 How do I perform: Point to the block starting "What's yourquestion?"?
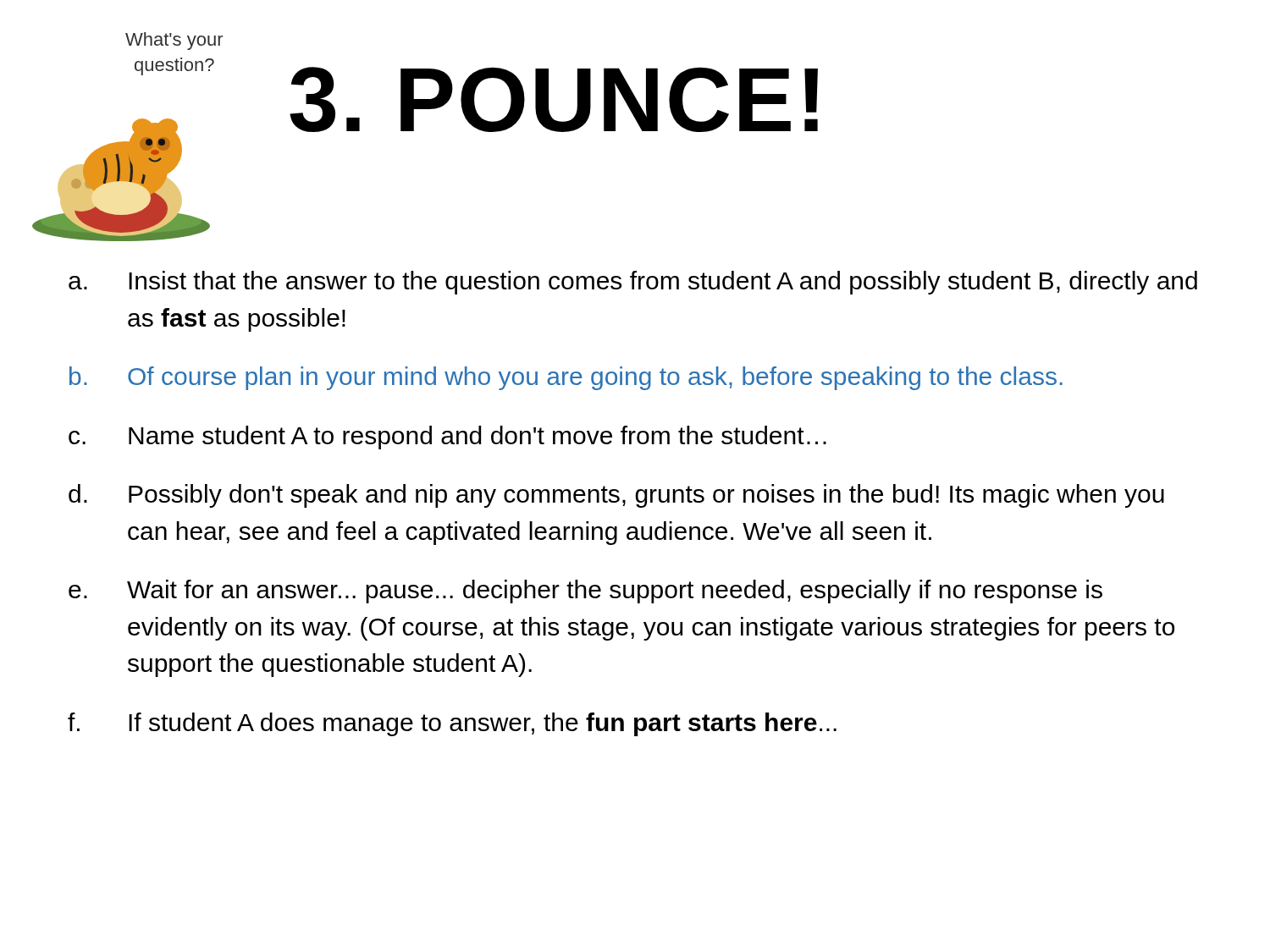coord(174,52)
